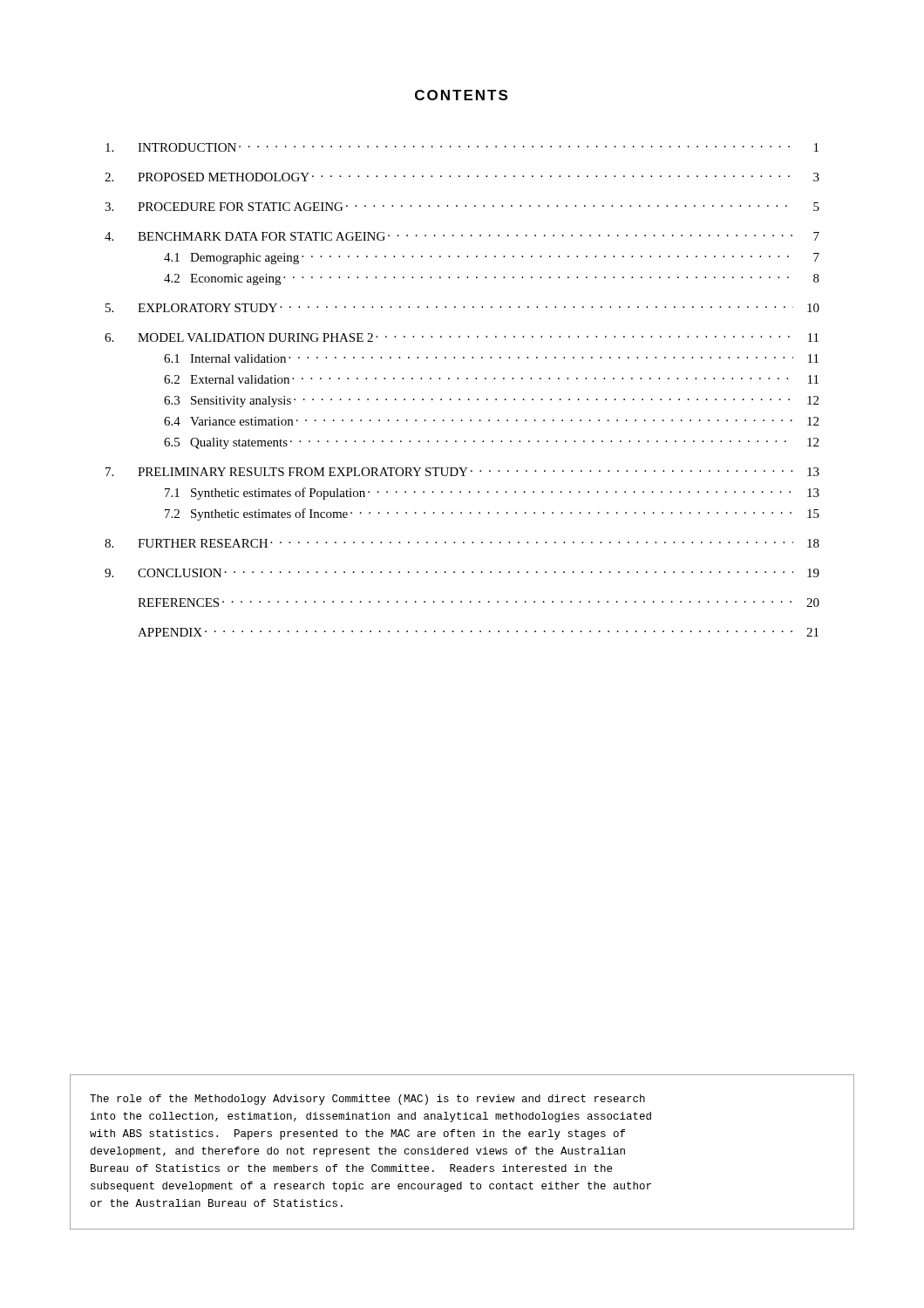Screen dimensions: 1308x924
Task: Click on the element starting "3. PROCEDURE FOR STATIC"
Action: 462,205
